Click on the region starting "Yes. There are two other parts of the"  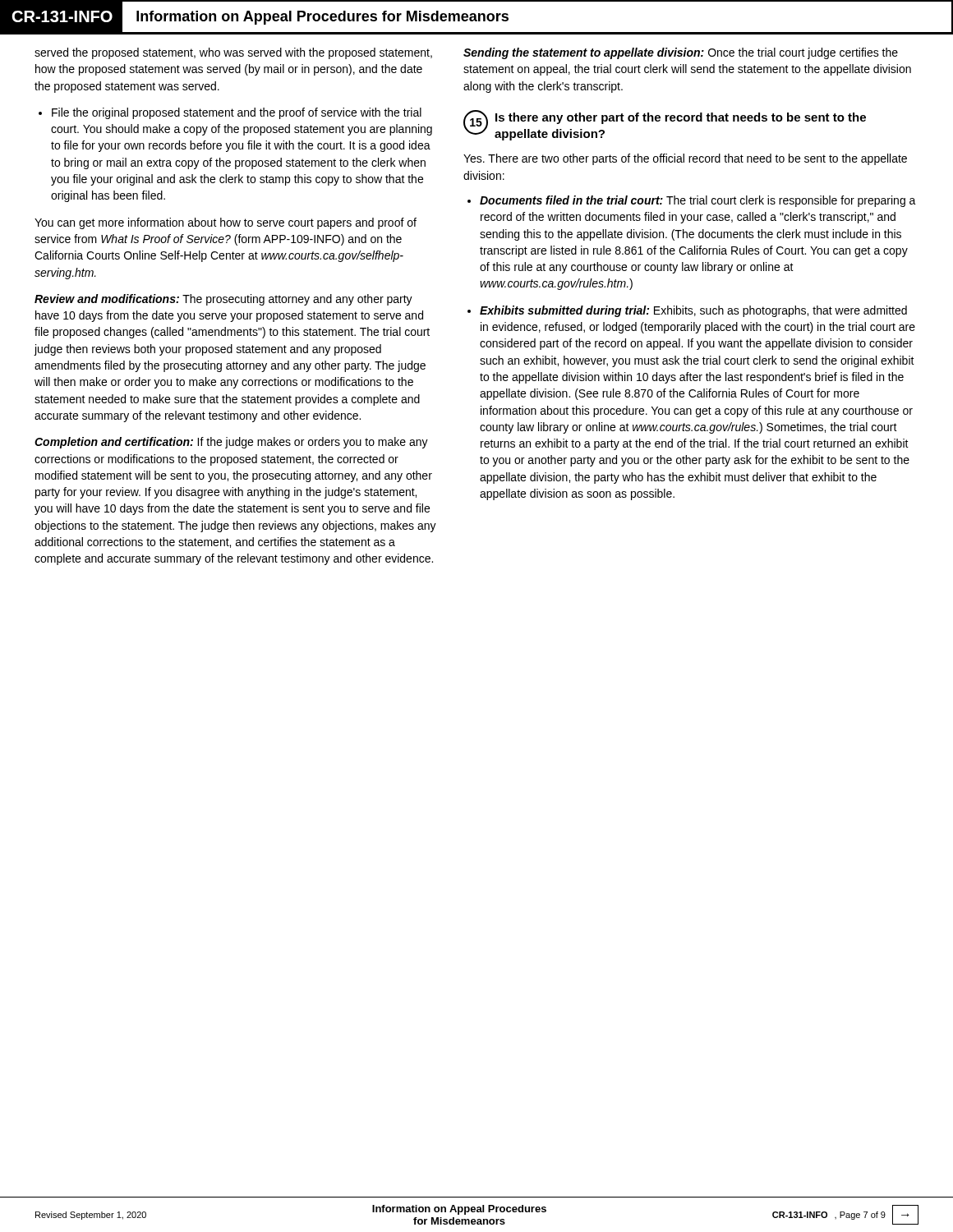click(685, 167)
